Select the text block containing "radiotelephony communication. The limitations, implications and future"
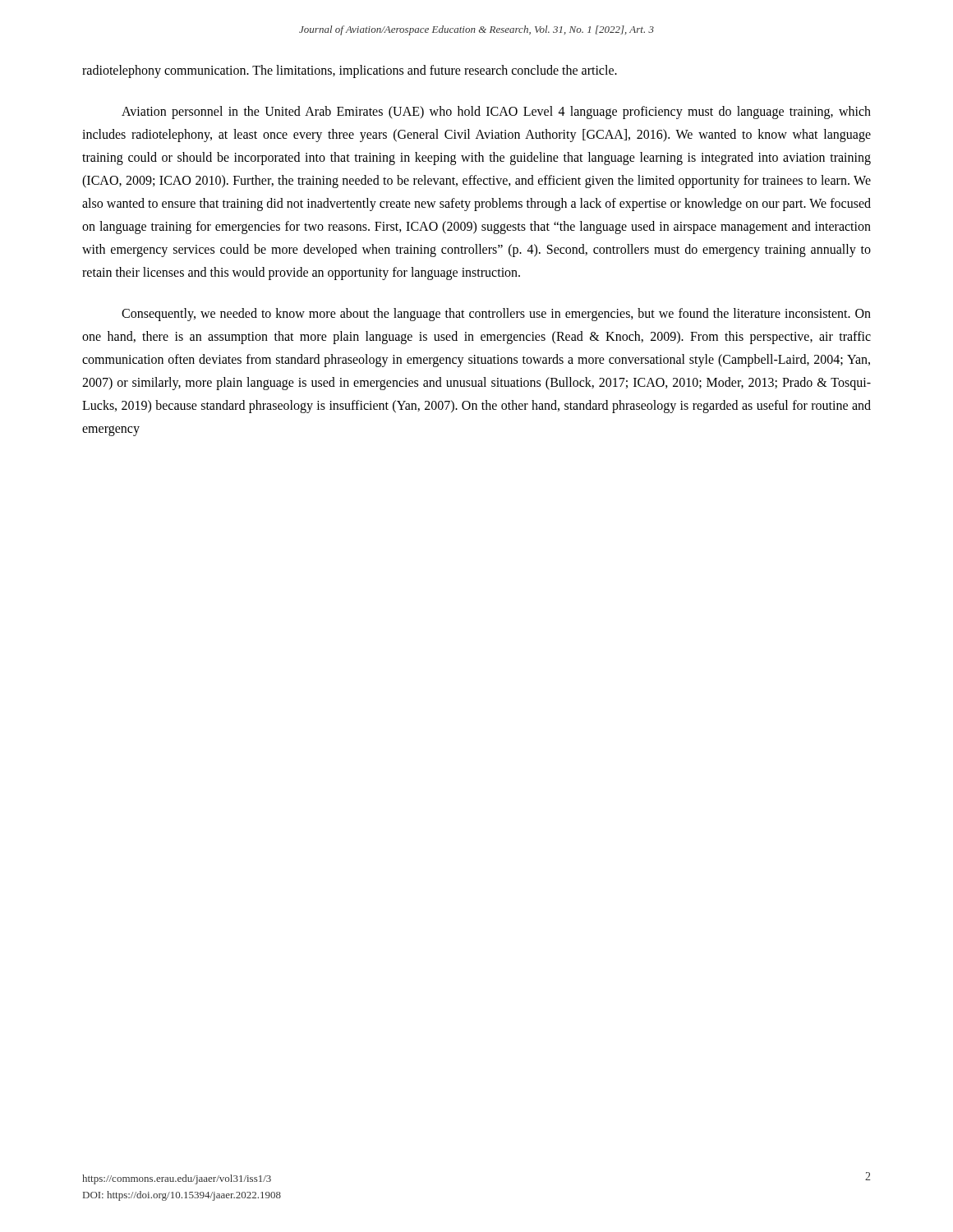Screen dimensions: 1232x953 pyautogui.click(x=476, y=71)
